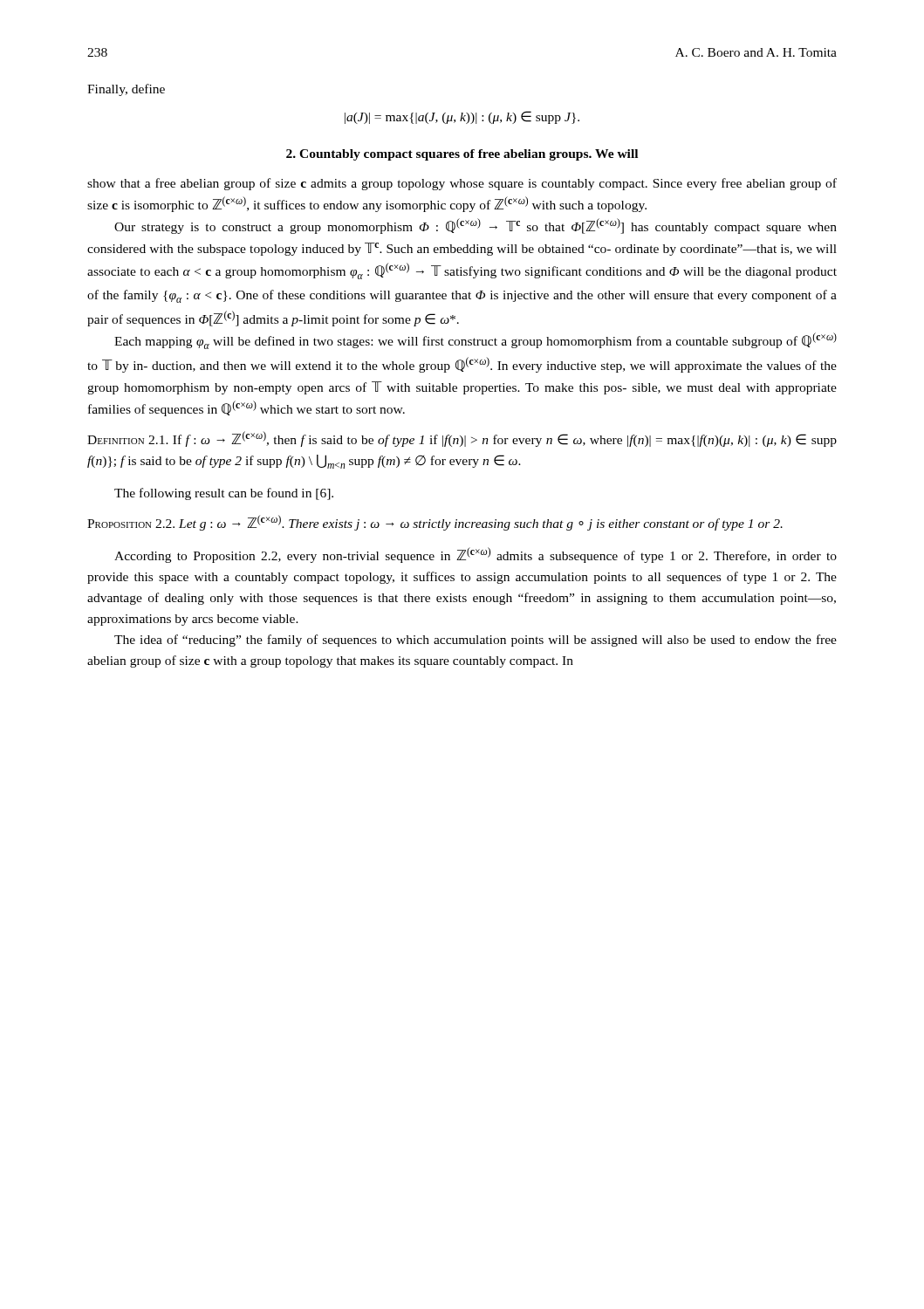The image size is (924, 1309).
Task: Locate the text block that reads "Proposition 2.2. Let g"
Action: (435, 522)
